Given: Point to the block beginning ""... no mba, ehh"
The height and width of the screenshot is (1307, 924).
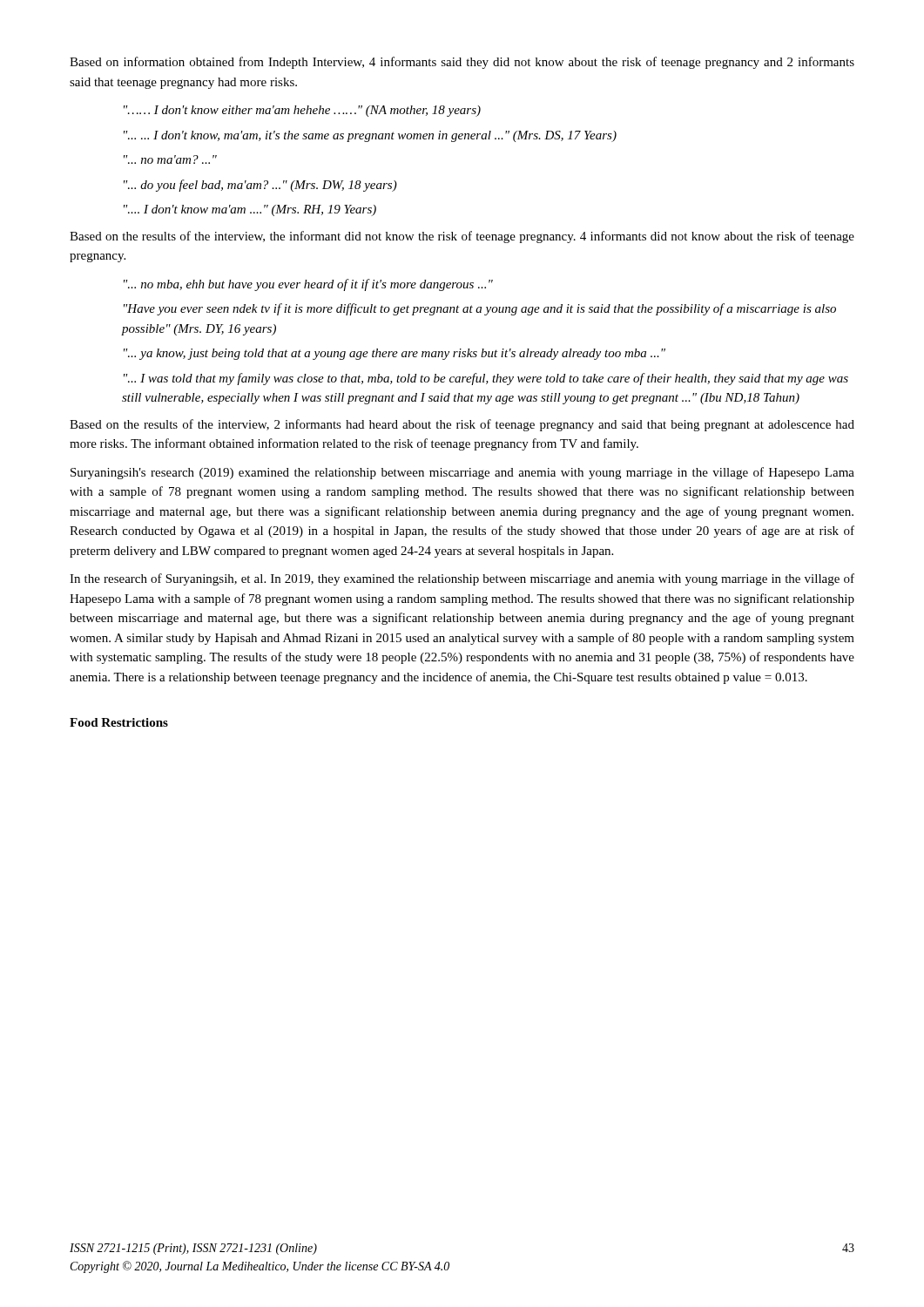Looking at the screenshot, I should (488, 284).
